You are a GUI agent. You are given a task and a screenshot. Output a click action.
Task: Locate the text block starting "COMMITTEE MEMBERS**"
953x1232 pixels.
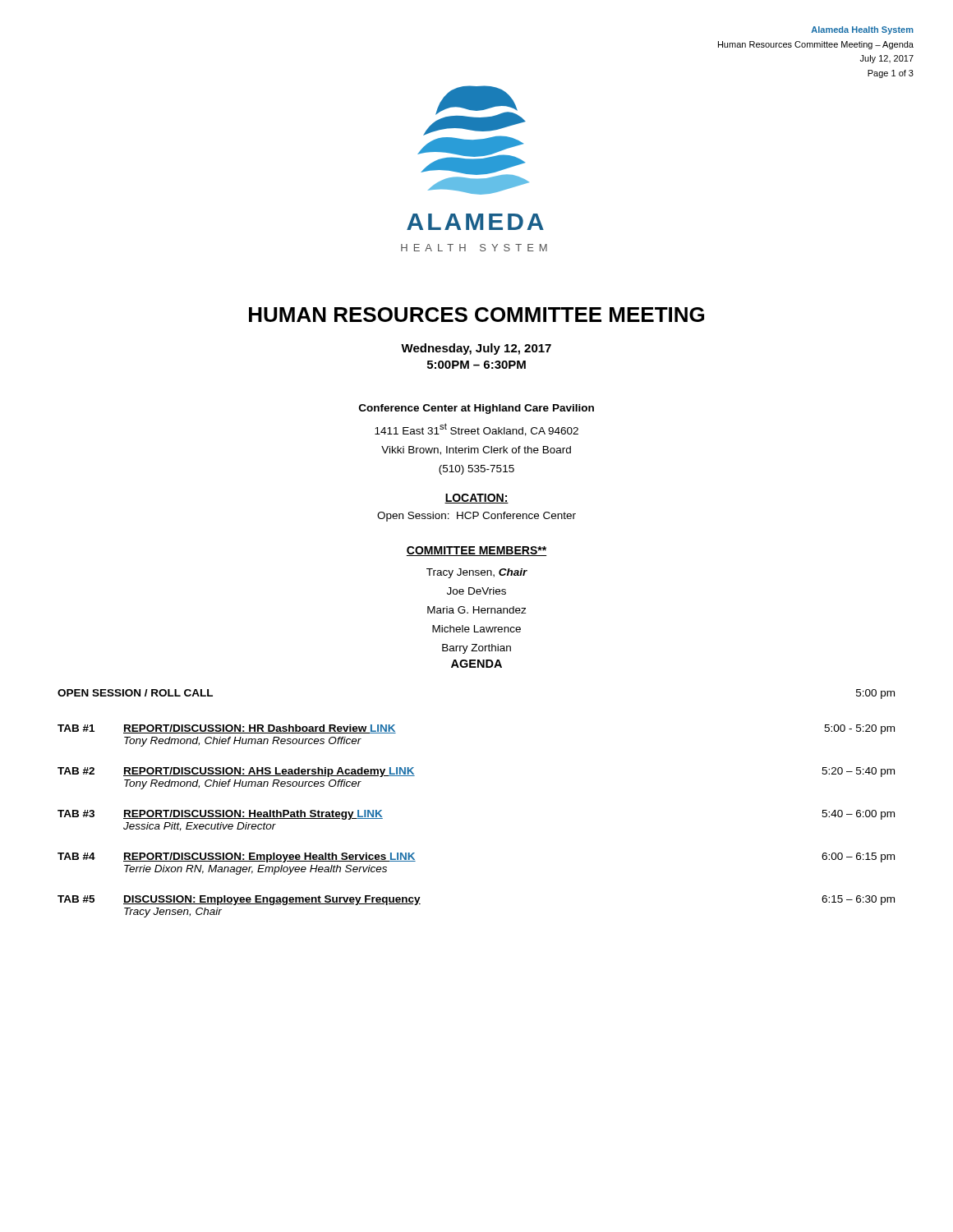coord(476,550)
